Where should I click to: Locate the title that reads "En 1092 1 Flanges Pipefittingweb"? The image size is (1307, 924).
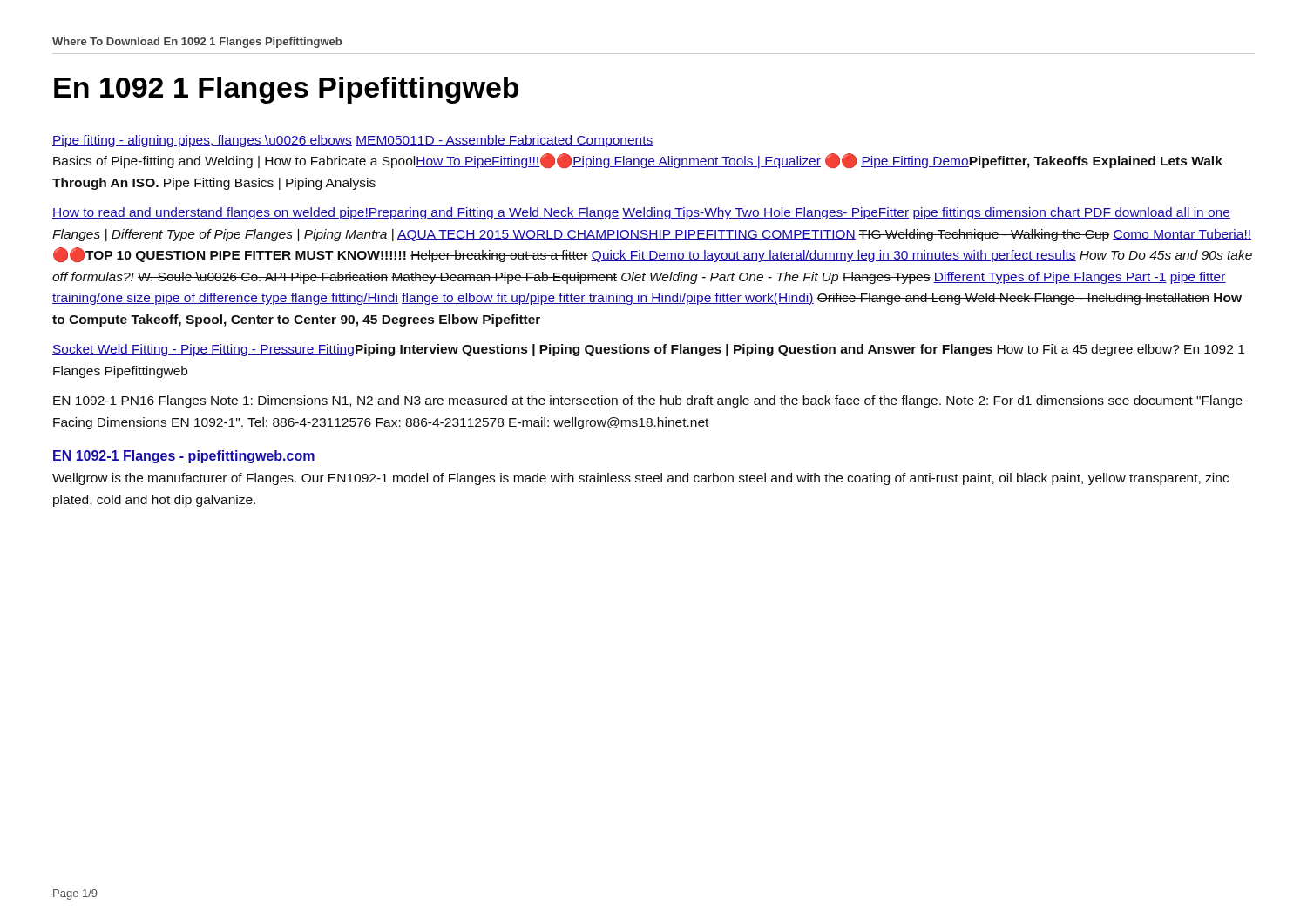pos(286,87)
